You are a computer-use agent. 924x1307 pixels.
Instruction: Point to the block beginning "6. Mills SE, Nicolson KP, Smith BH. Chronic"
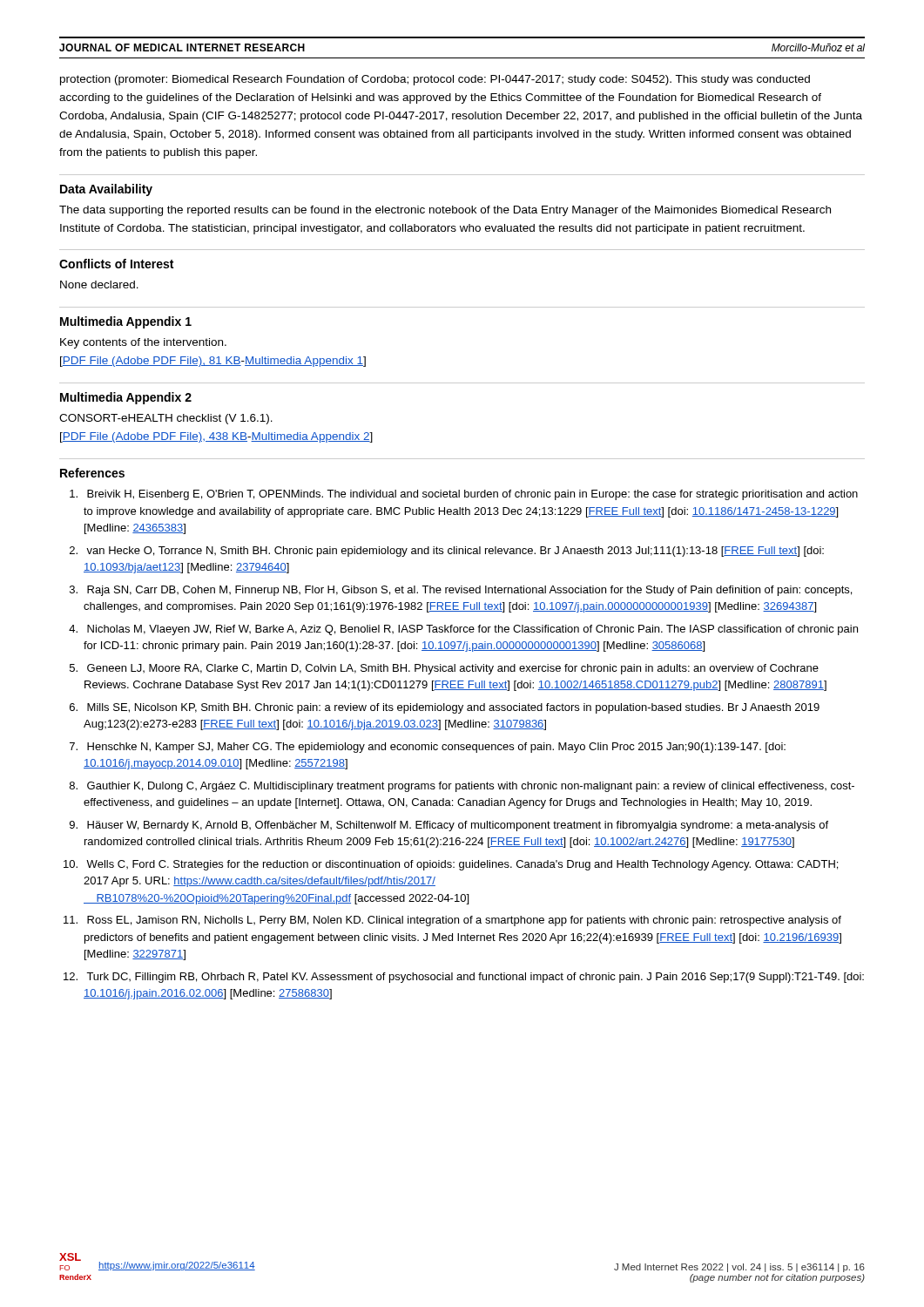pos(439,714)
